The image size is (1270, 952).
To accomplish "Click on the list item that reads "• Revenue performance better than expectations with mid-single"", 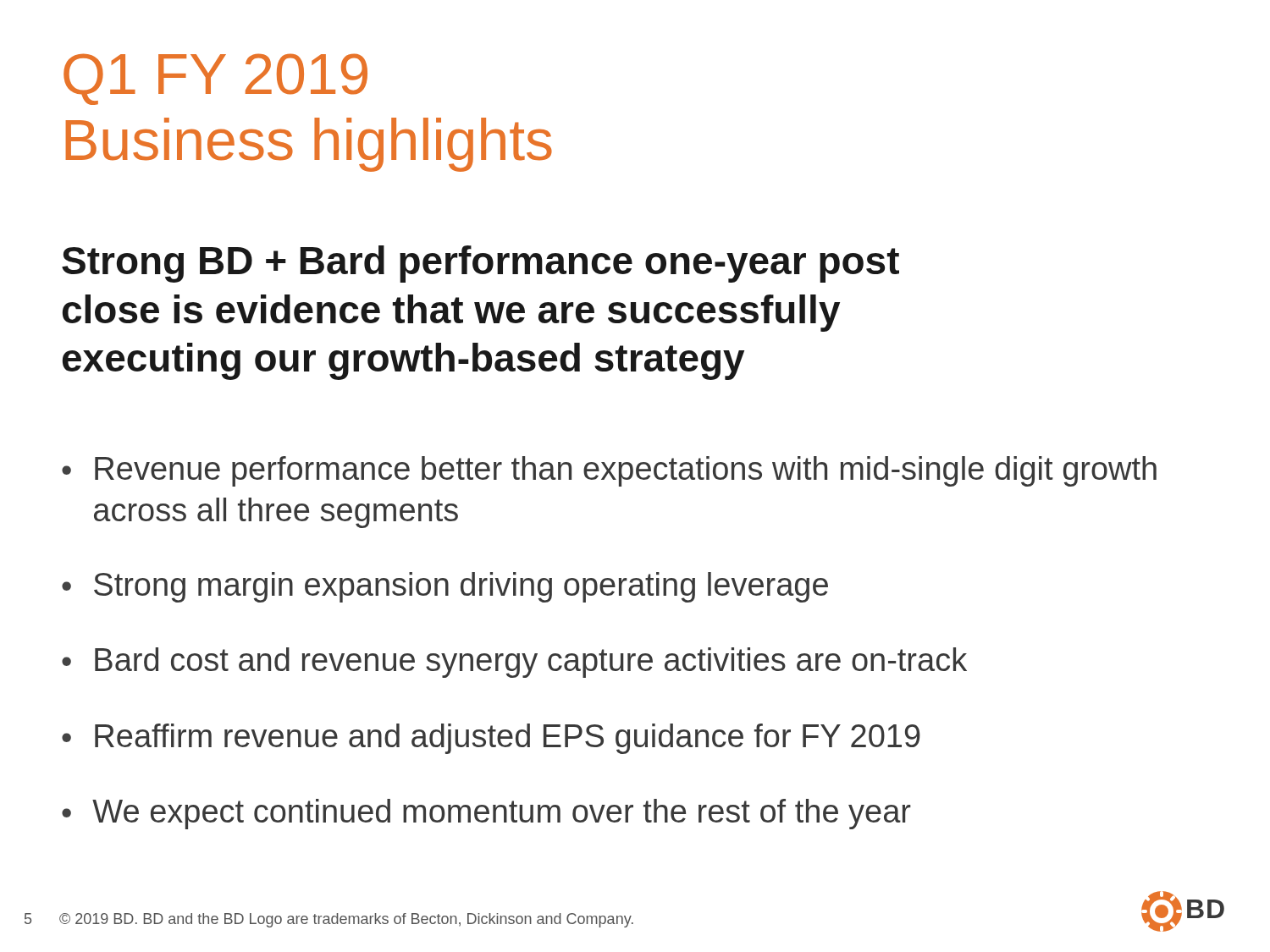I will (x=628, y=490).
